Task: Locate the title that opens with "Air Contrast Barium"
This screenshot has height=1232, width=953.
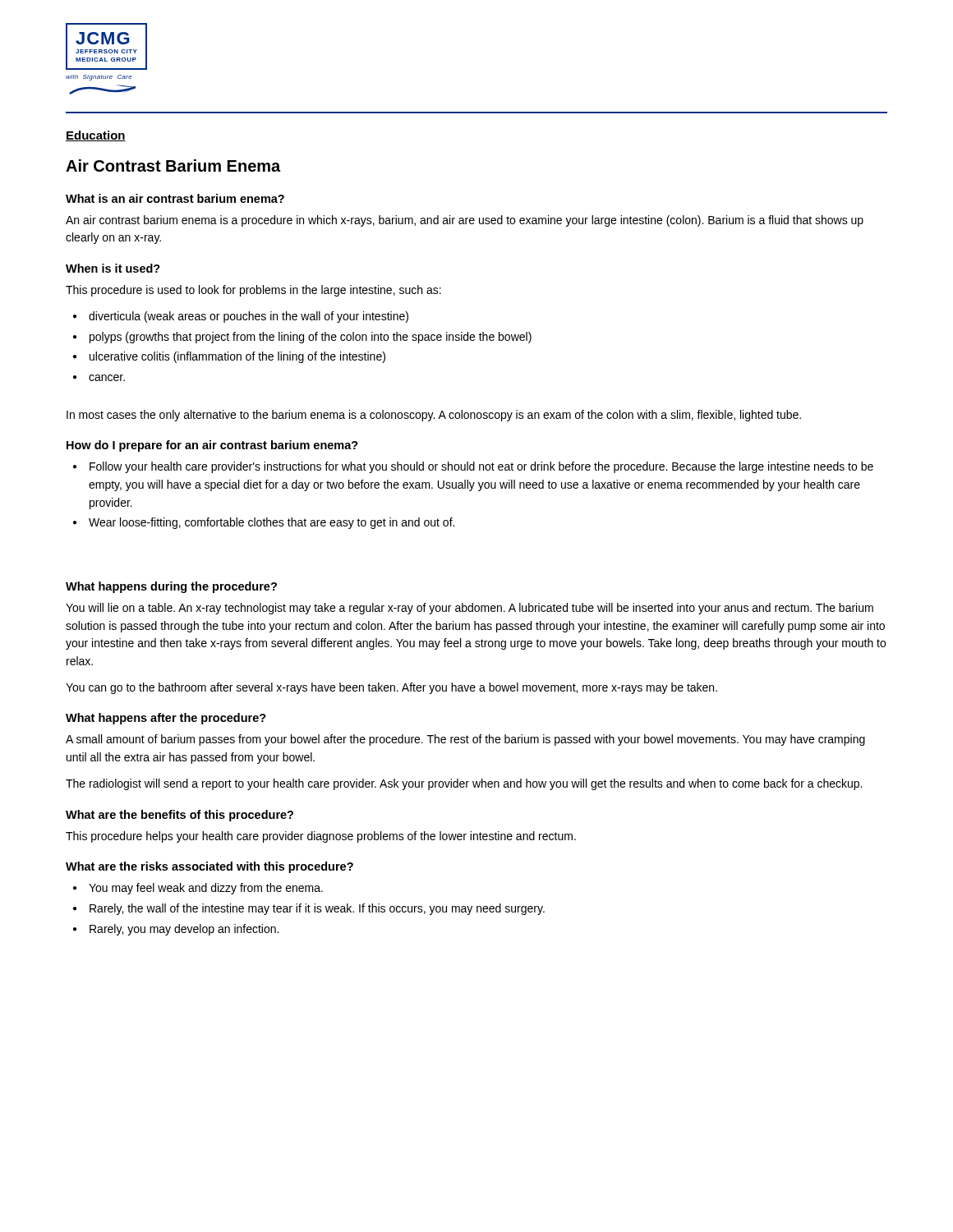Action: 173,166
